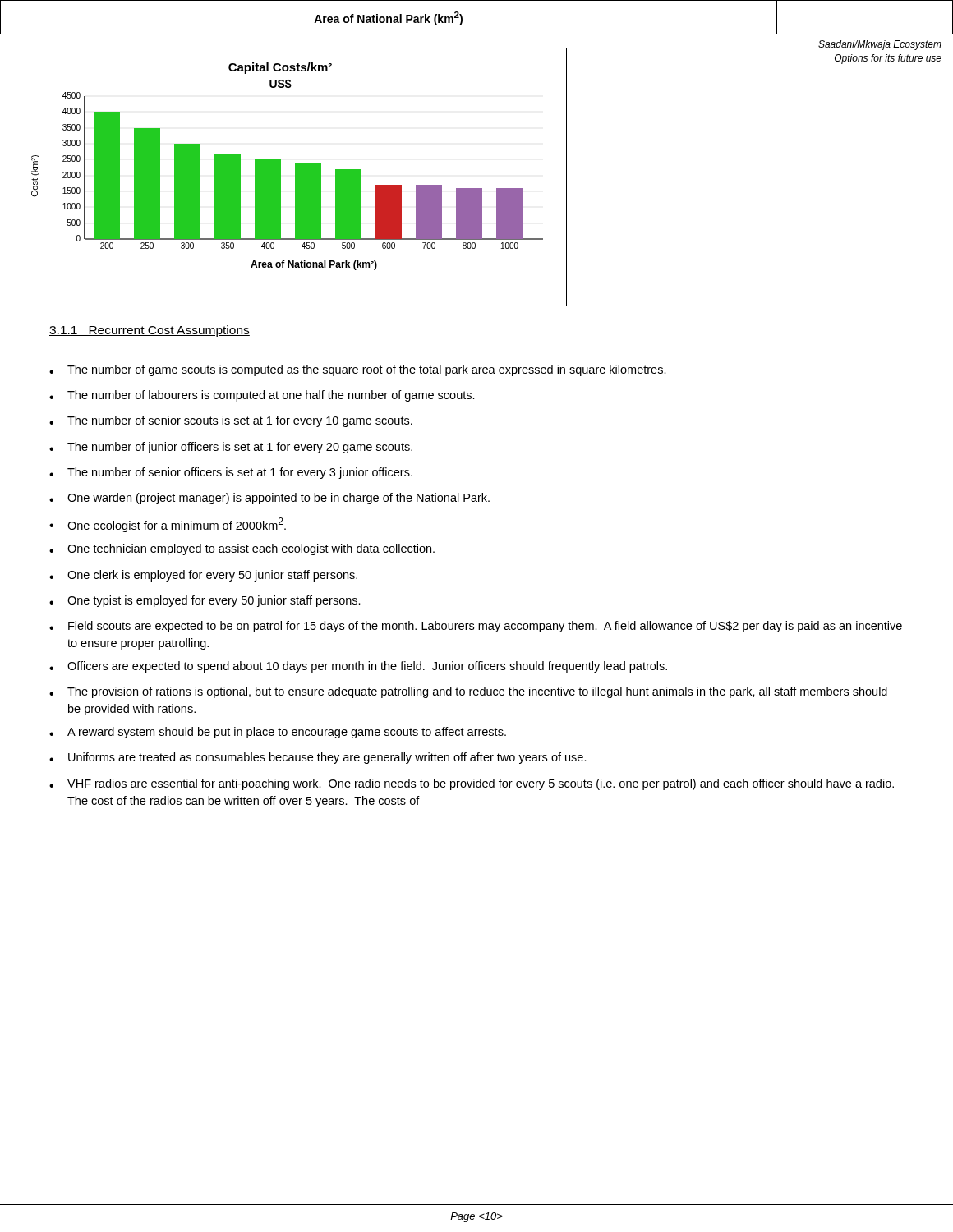Select the bar chart

(296, 177)
